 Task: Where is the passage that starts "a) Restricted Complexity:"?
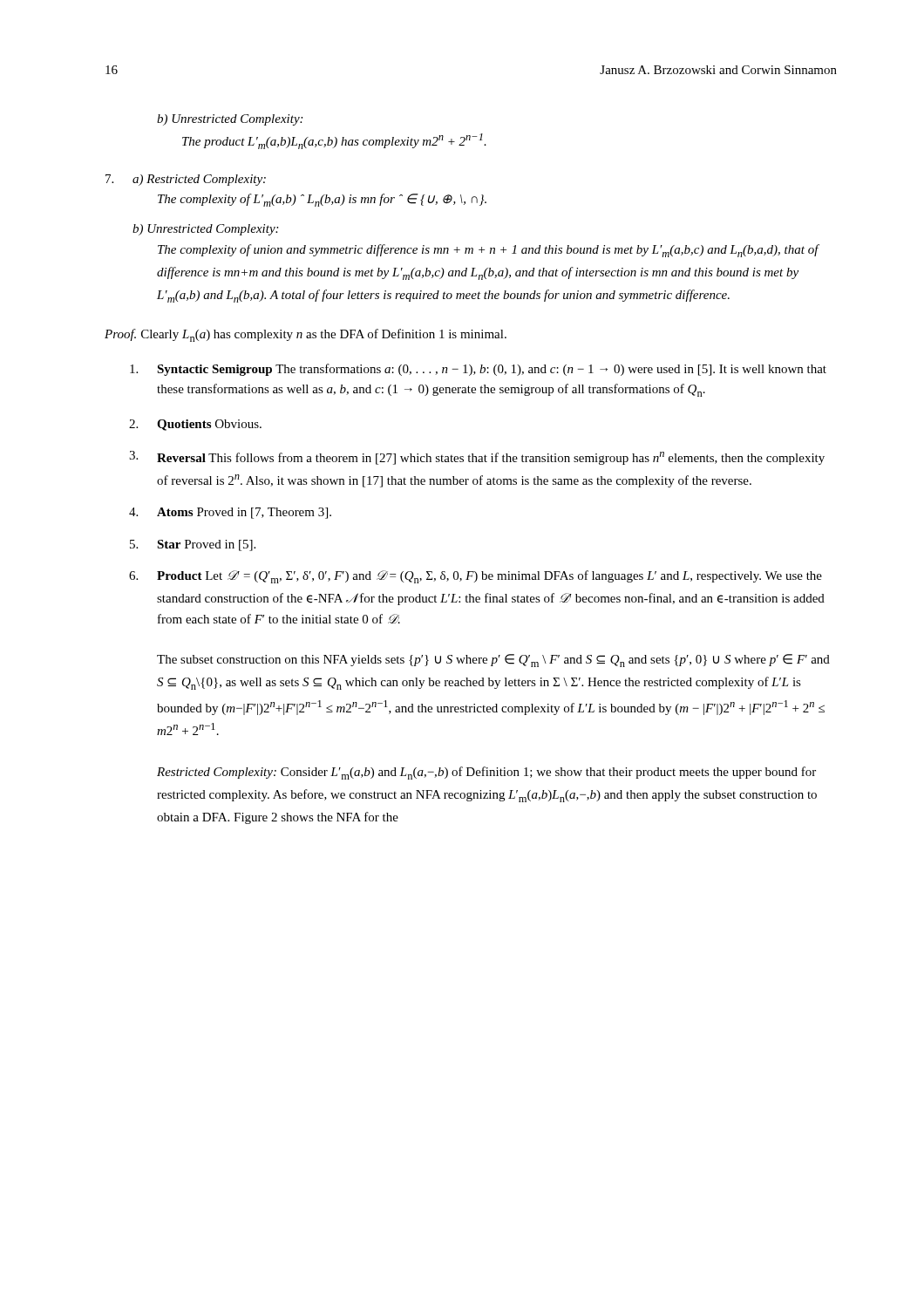310,192
